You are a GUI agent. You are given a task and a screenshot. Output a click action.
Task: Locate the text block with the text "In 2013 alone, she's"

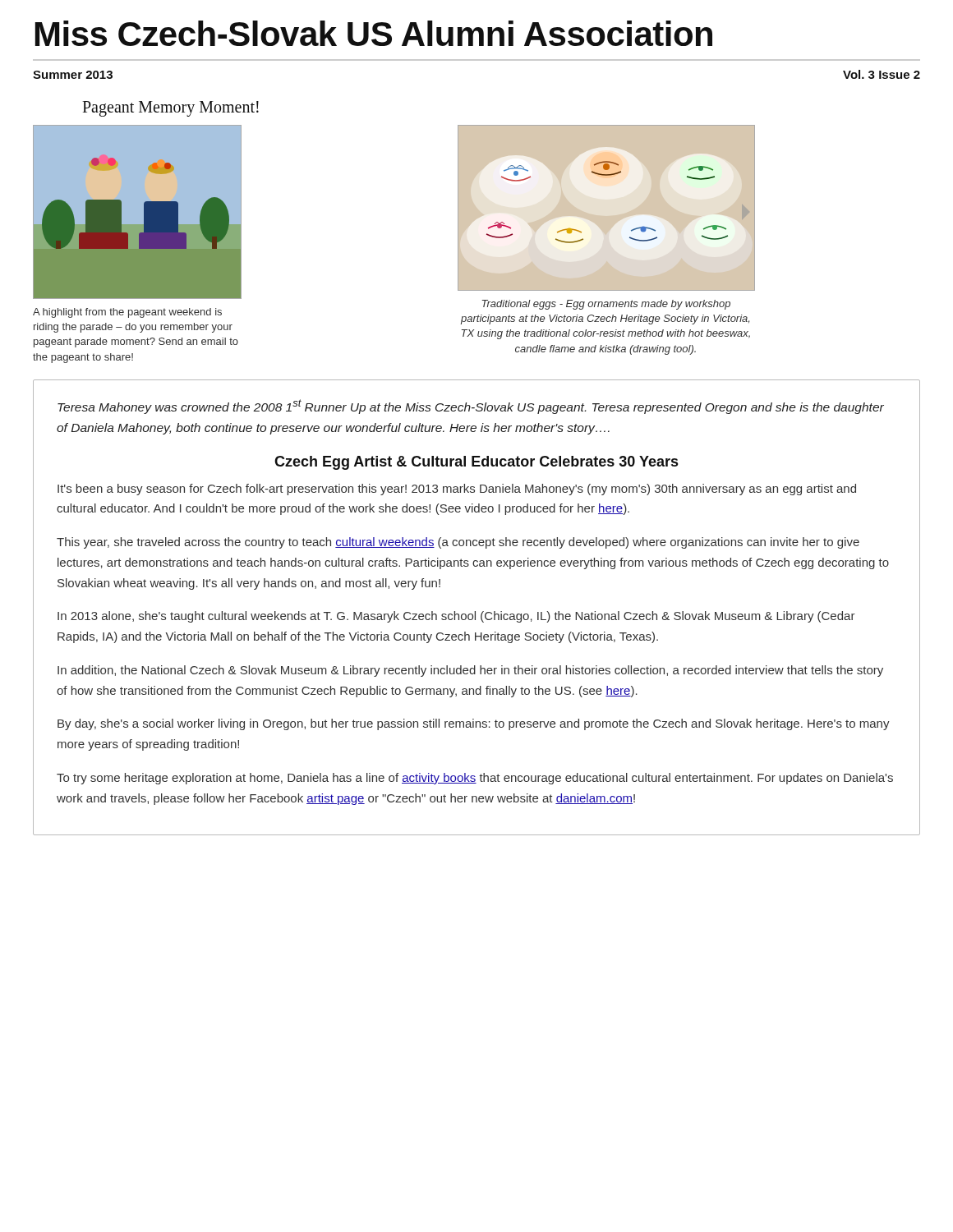click(x=476, y=627)
